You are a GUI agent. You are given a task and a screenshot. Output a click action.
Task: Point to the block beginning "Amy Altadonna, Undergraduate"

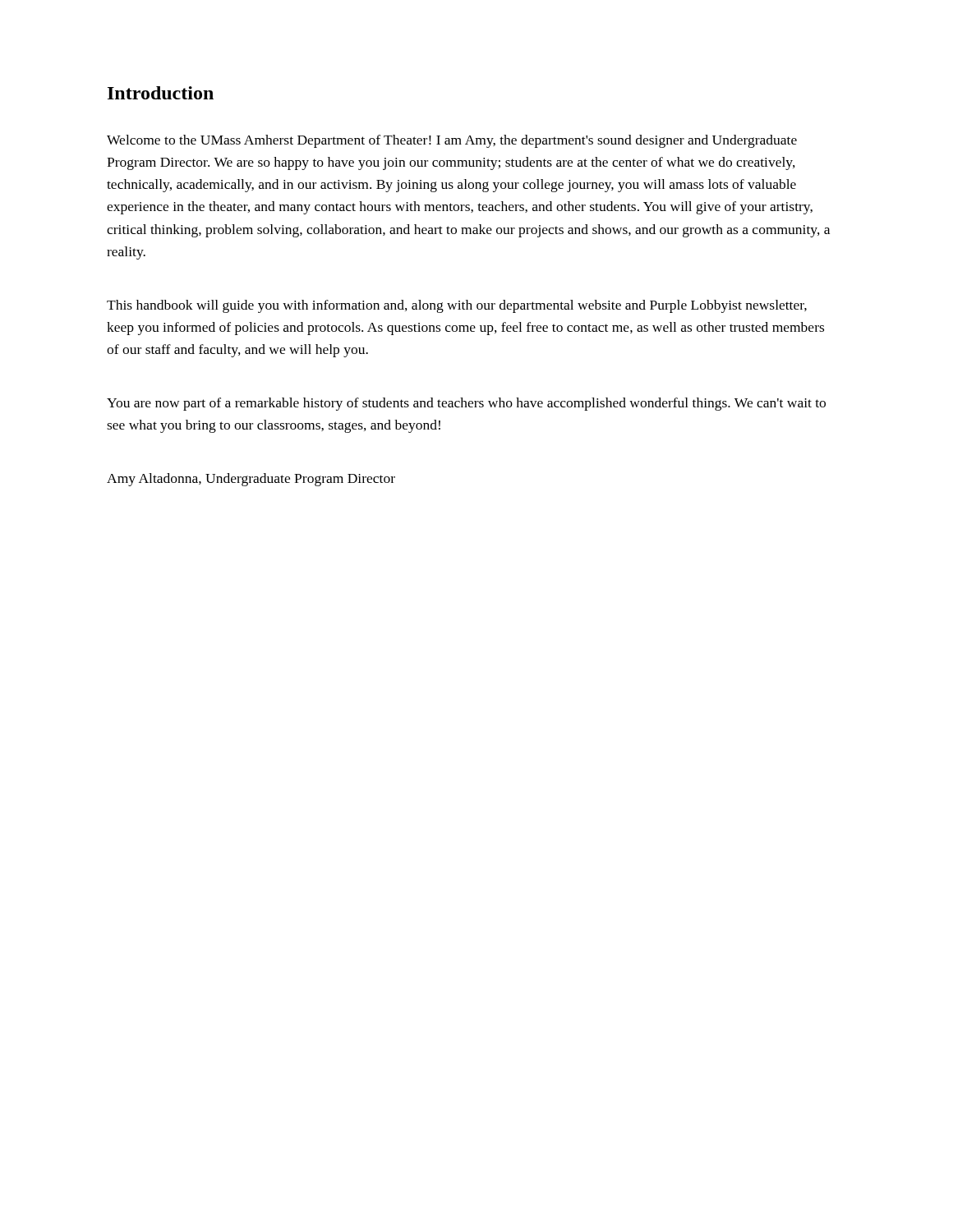pos(251,478)
